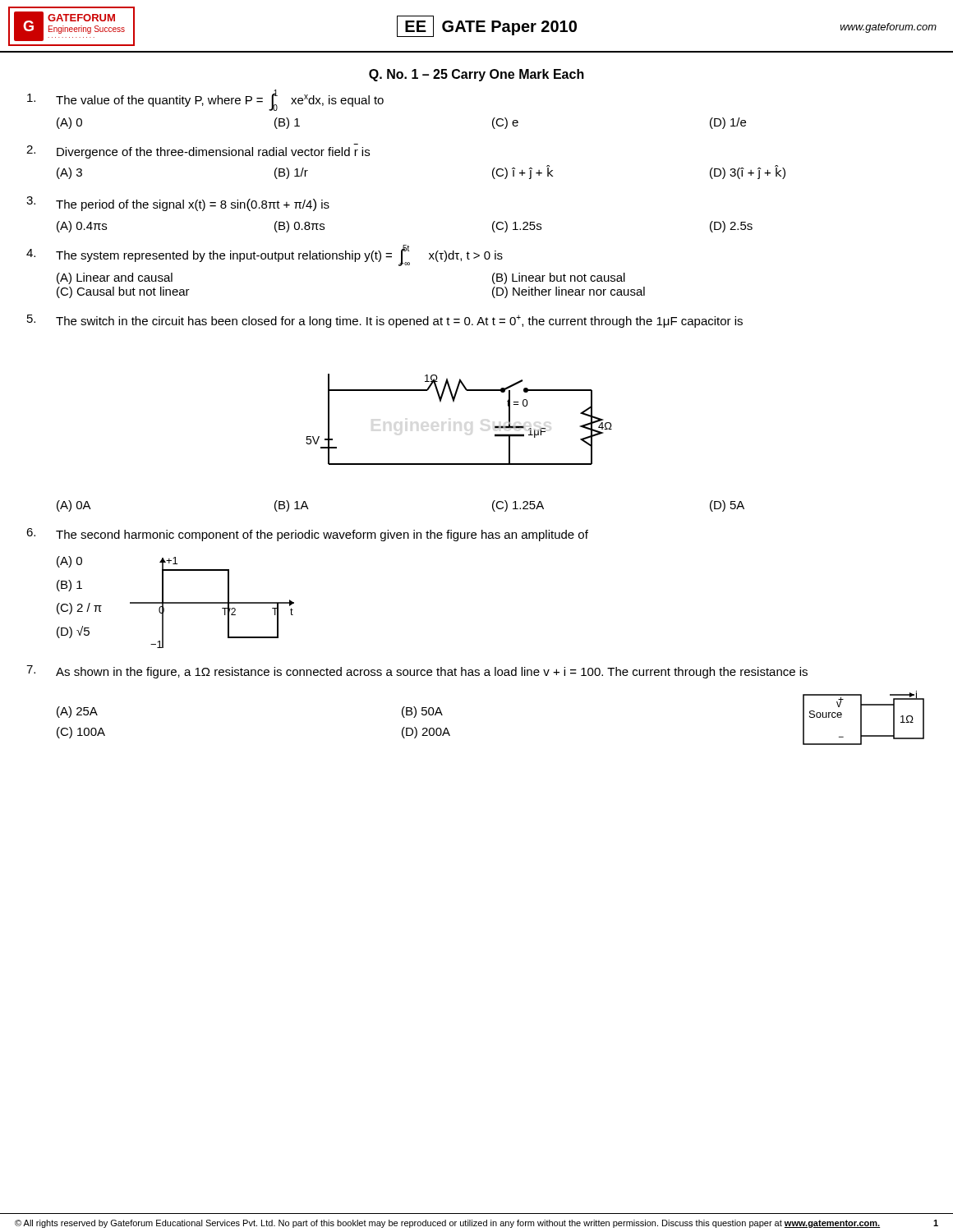Locate the block starting "4. The system represented by"
This screenshot has height=1232, width=953.
click(x=265, y=256)
